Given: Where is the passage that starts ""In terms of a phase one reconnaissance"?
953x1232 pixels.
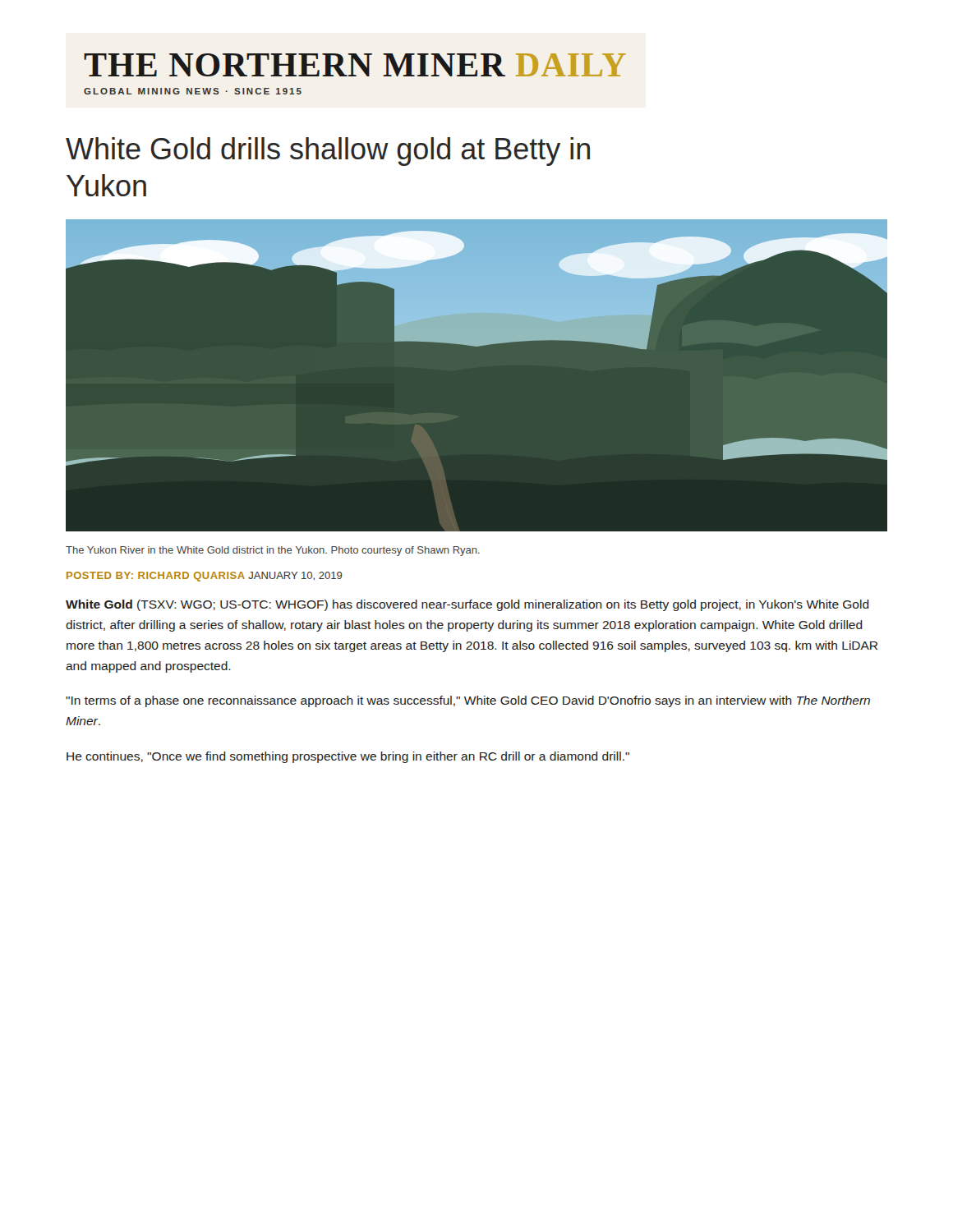Looking at the screenshot, I should tap(468, 711).
